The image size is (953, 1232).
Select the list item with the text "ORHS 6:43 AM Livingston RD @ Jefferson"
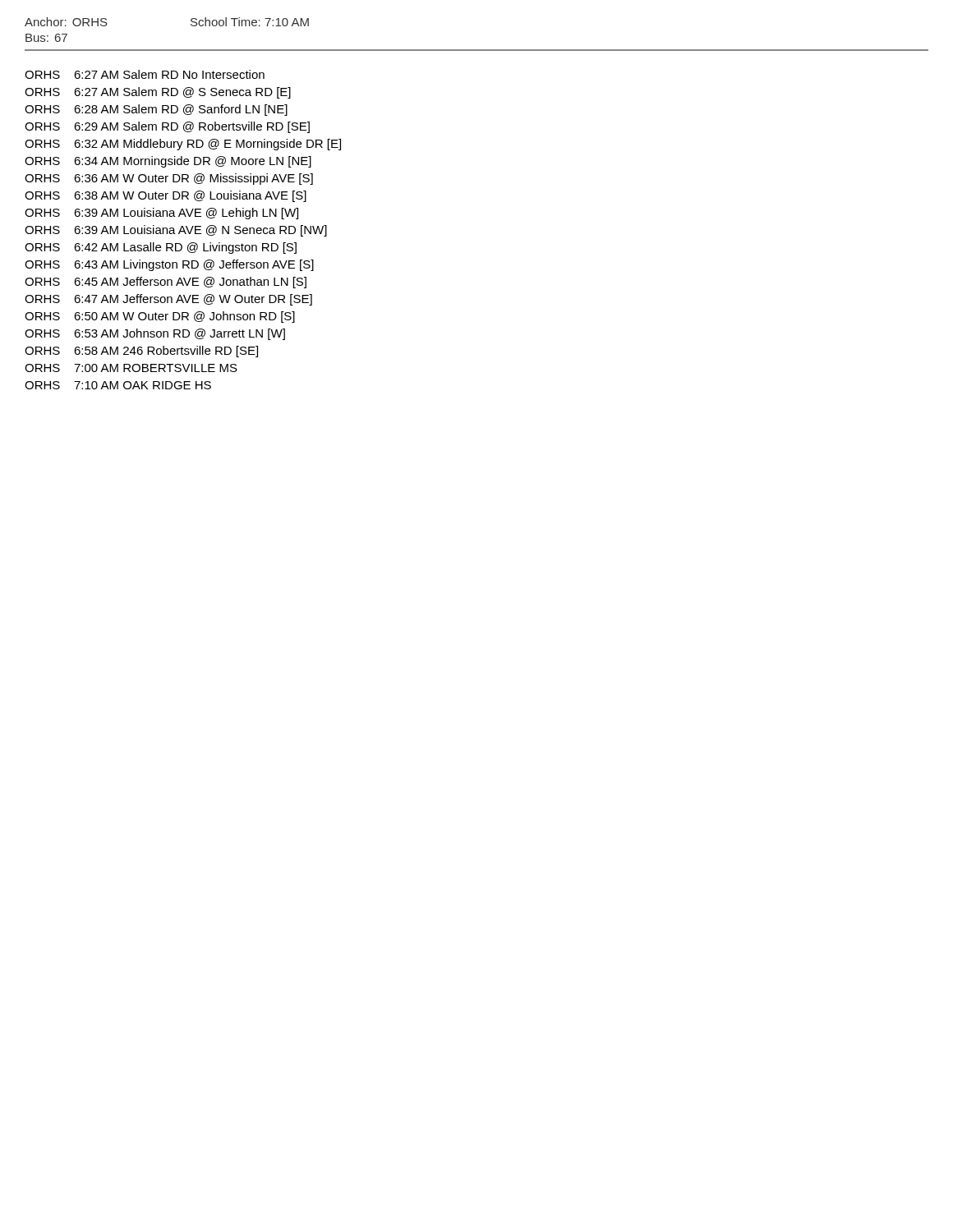click(169, 265)
